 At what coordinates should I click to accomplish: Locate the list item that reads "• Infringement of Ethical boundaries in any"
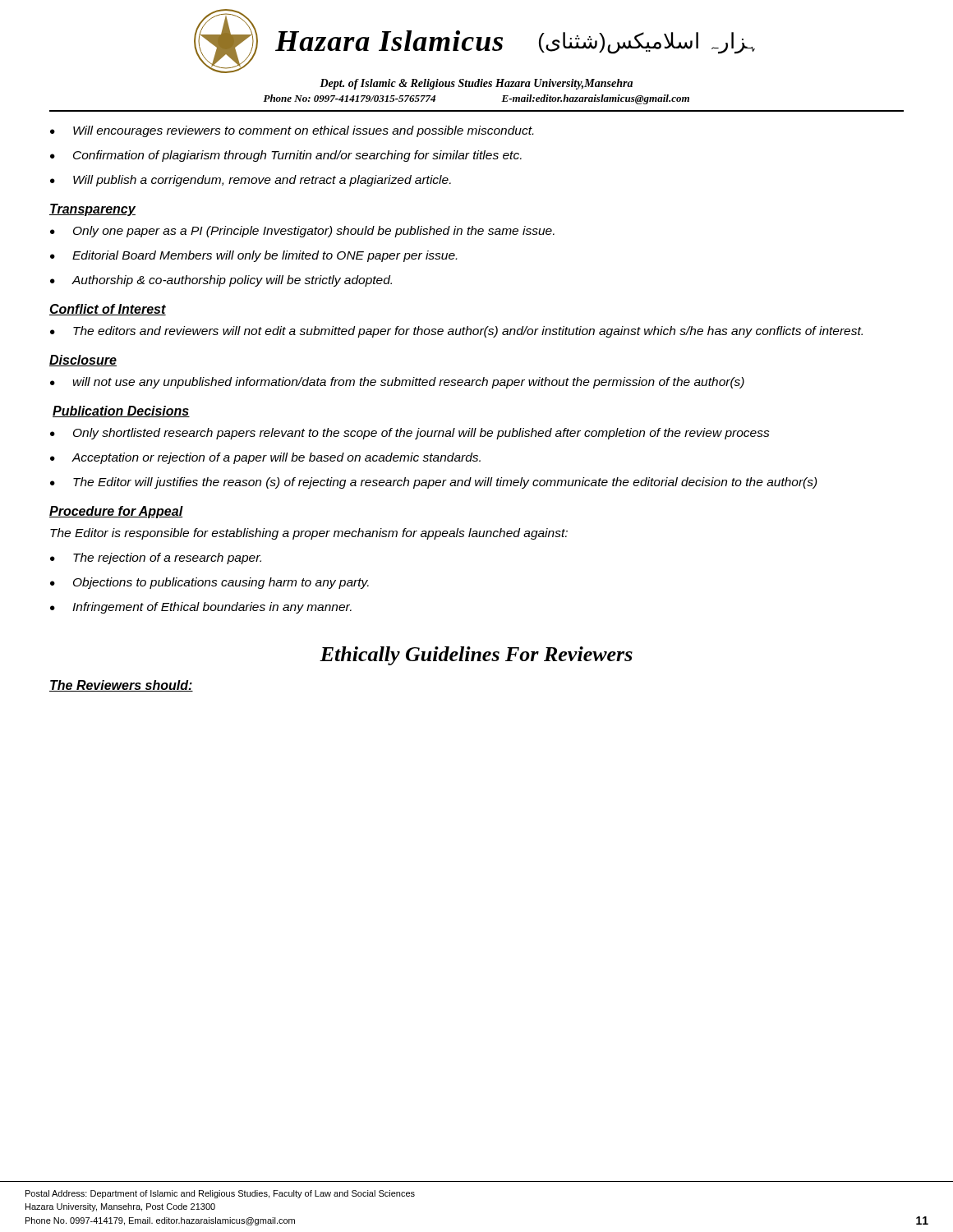click(201, 608)
